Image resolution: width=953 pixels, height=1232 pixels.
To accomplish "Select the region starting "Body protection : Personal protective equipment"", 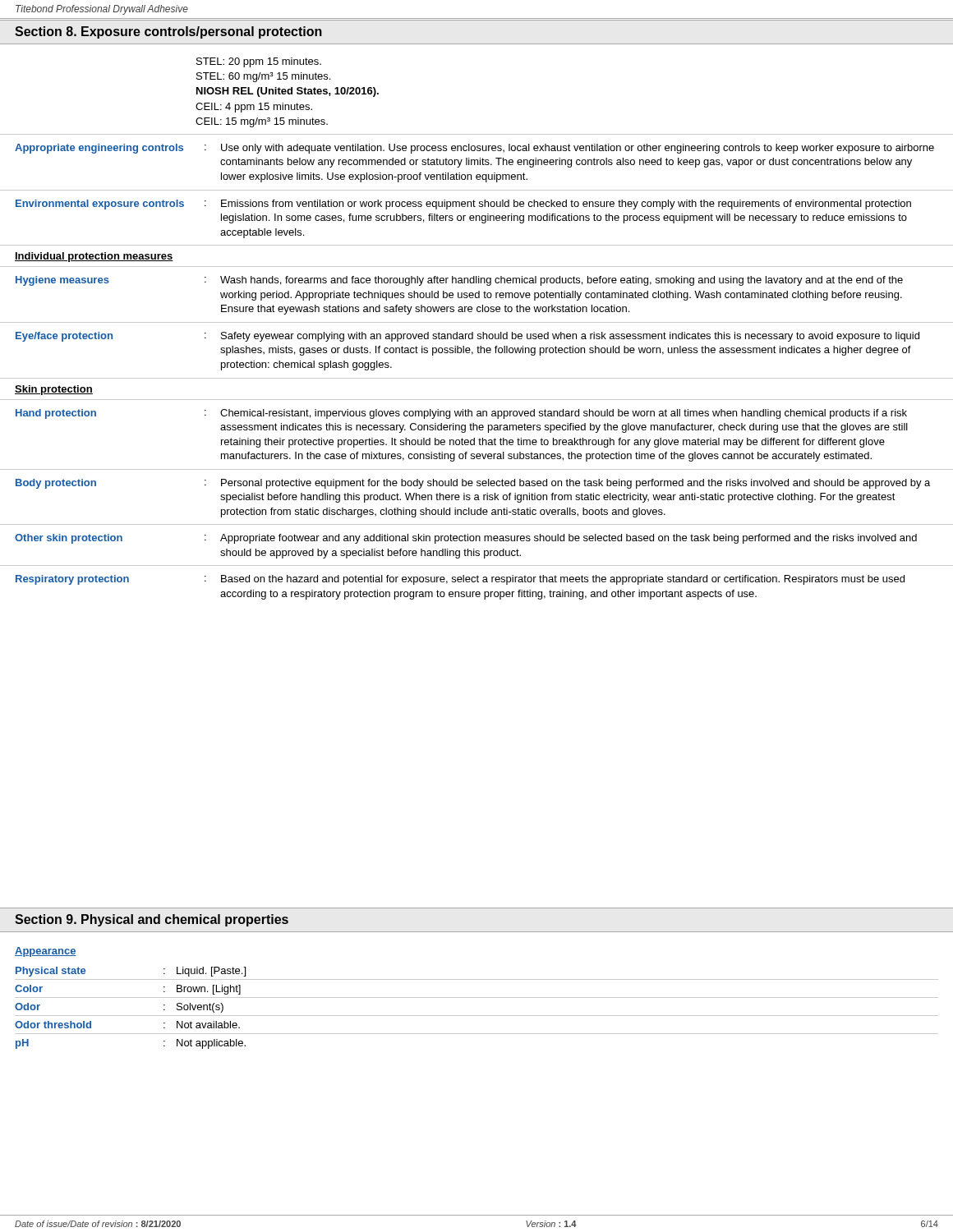I will click(x=476, y=497).
